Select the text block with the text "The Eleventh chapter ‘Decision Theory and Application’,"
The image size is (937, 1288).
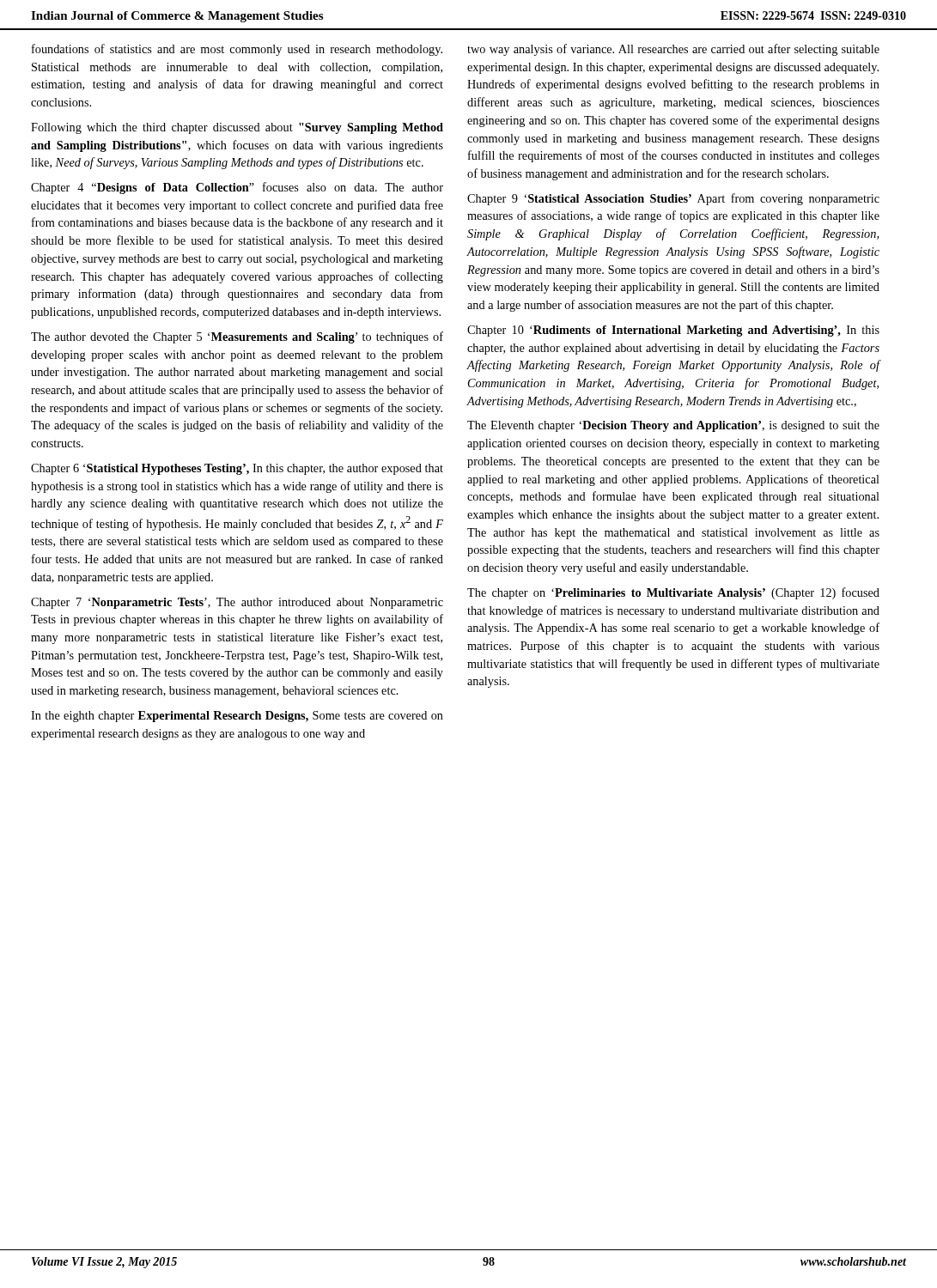[x=673, y=497]
